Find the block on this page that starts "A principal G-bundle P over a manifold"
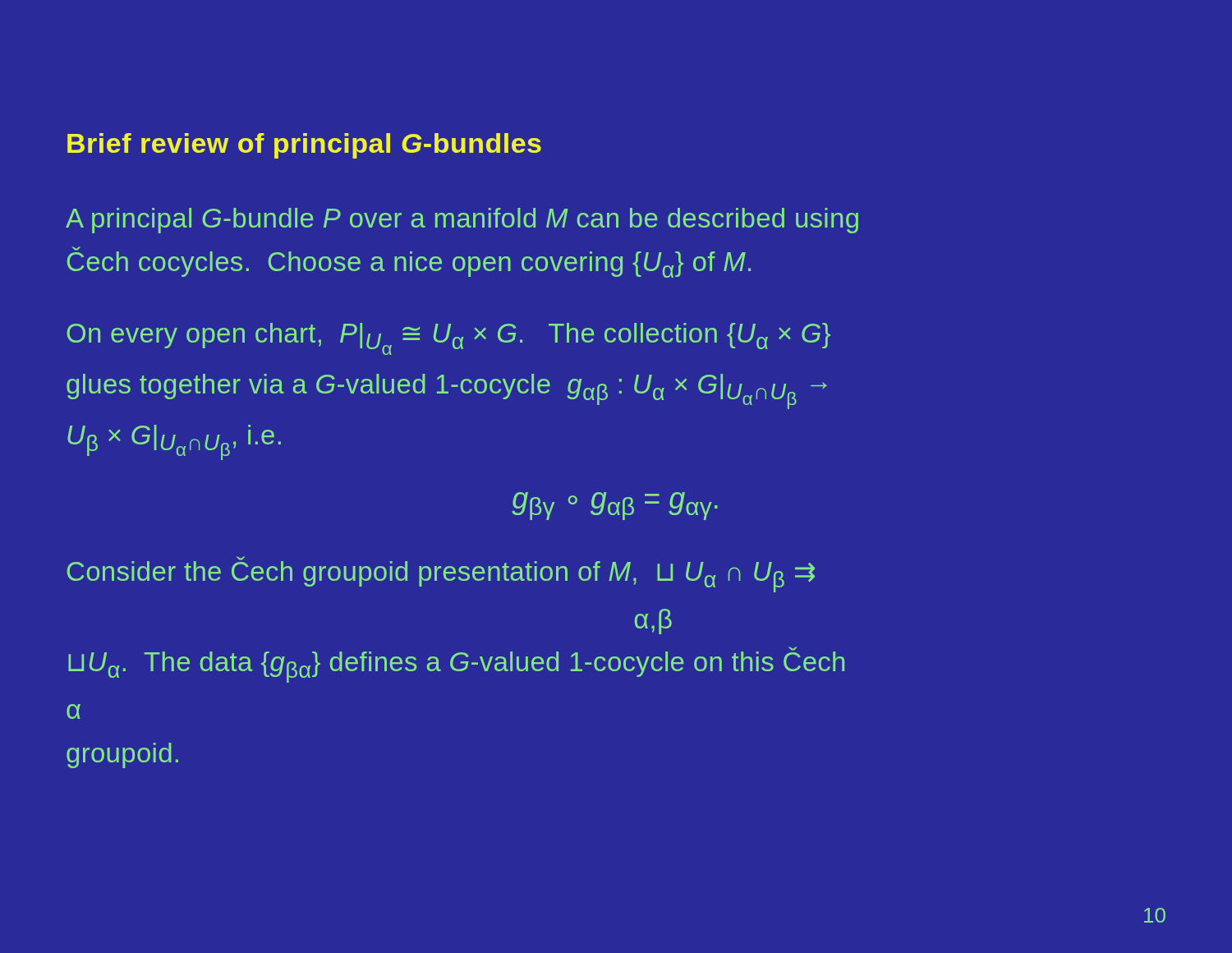 (x=463, y=242)
